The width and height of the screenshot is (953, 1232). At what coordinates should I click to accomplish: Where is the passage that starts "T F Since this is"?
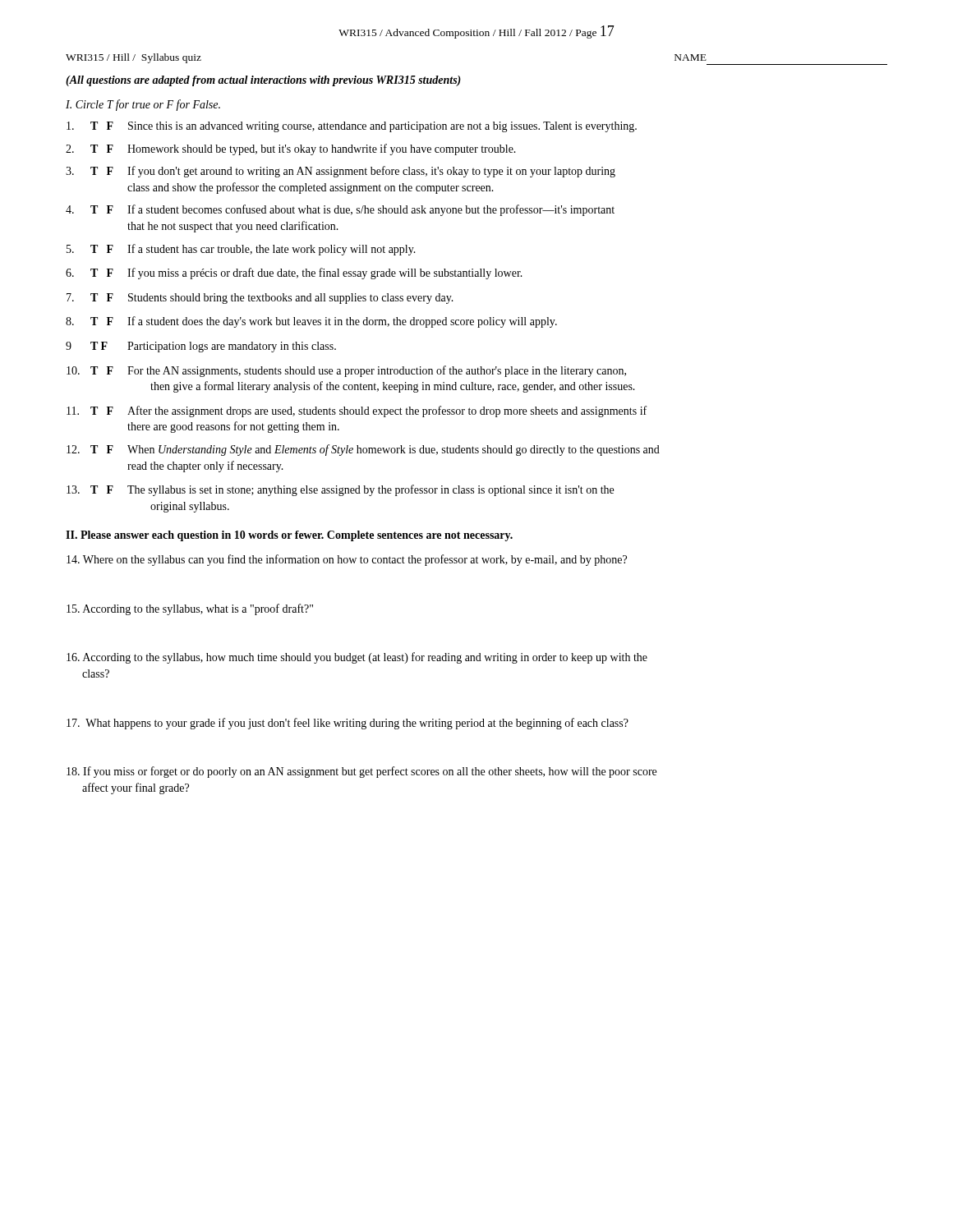pyautogui.click(x=476, y=126)
